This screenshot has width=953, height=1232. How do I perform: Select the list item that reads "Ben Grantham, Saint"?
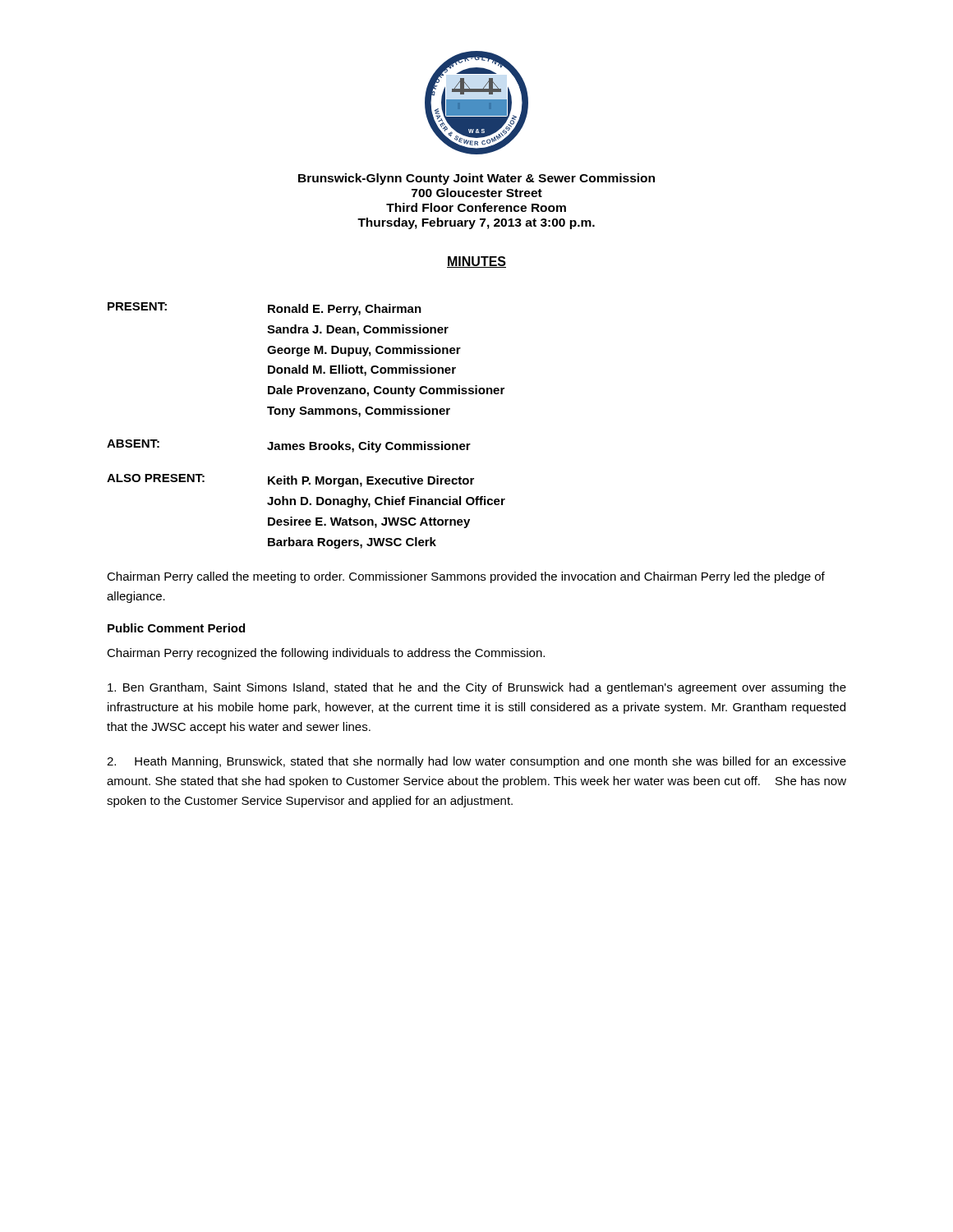(x=476, y=707)
